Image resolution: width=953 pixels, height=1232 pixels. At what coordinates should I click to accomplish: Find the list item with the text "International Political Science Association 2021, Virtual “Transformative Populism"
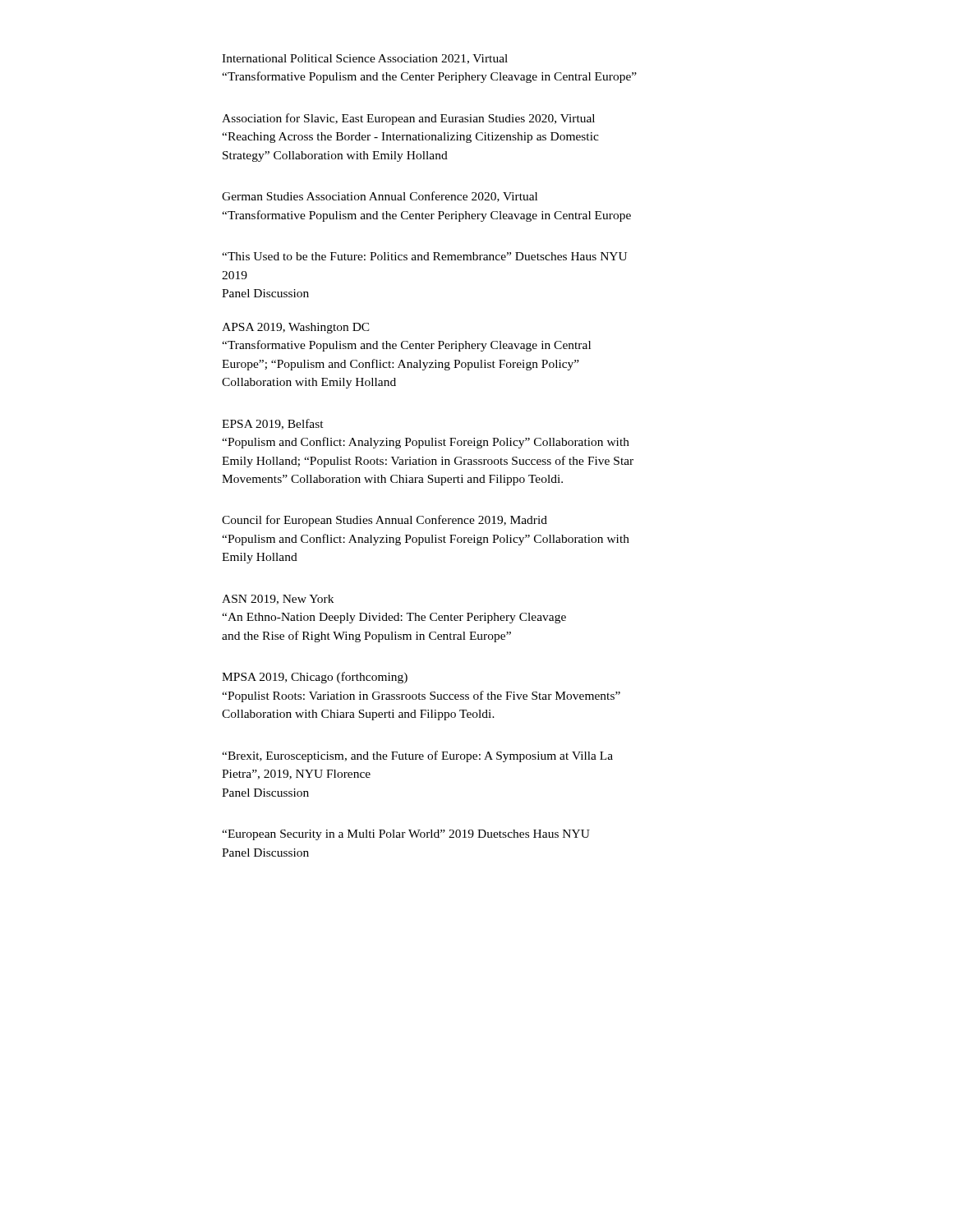[x=429, y=67]
